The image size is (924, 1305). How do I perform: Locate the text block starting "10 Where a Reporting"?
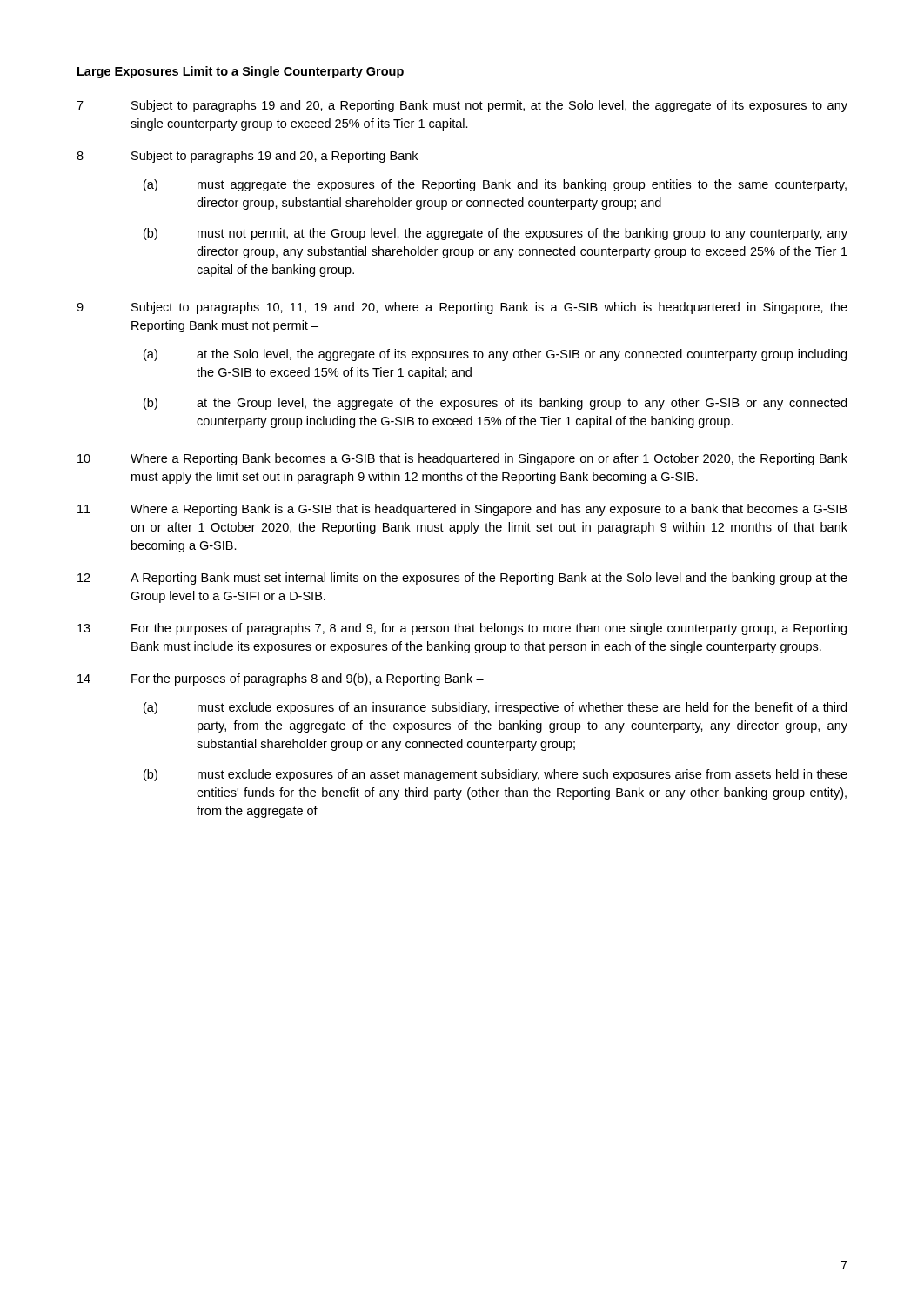pyautogui.click(x=462, y=468)
